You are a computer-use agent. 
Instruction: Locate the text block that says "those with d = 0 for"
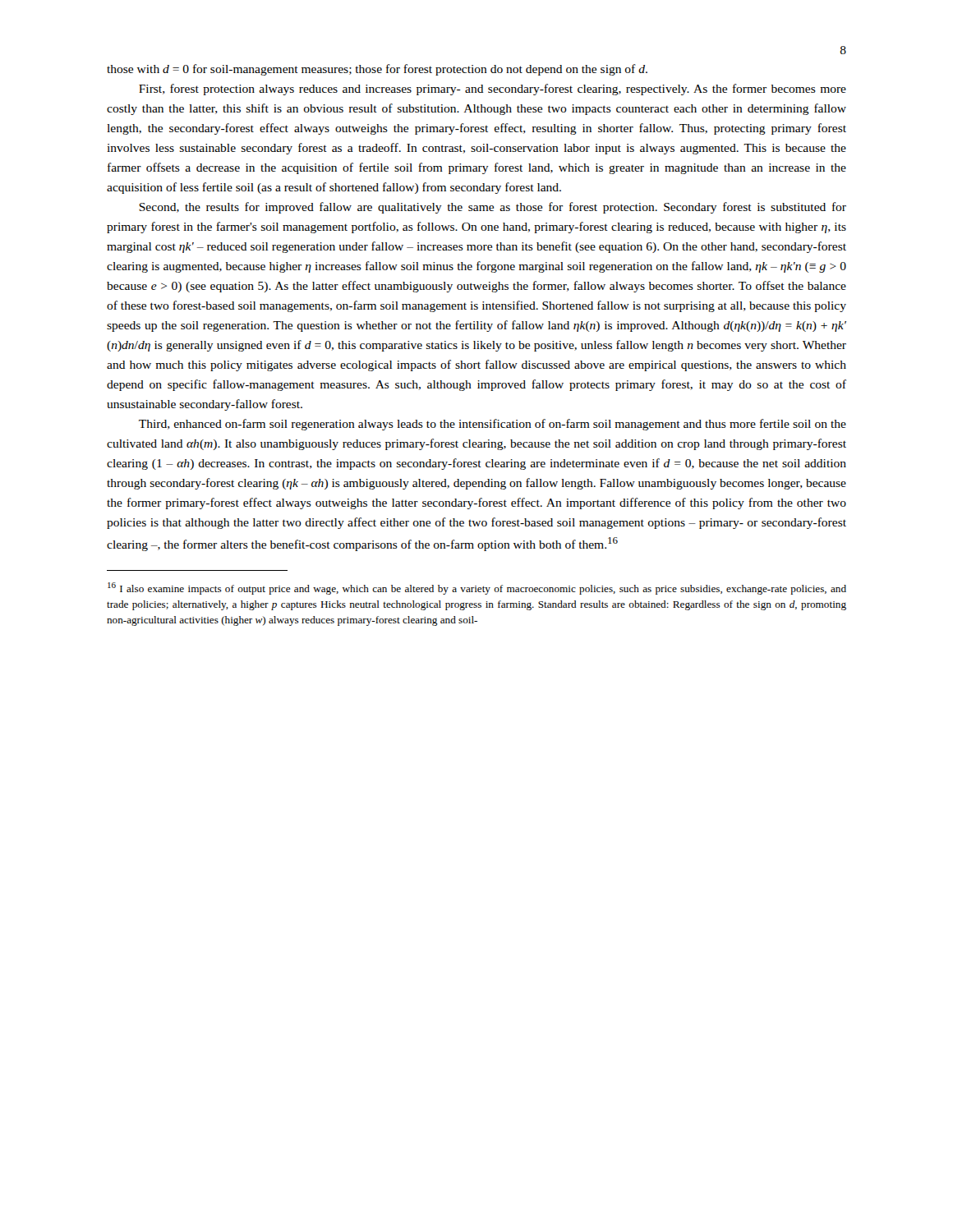click(x=476, y=307)
